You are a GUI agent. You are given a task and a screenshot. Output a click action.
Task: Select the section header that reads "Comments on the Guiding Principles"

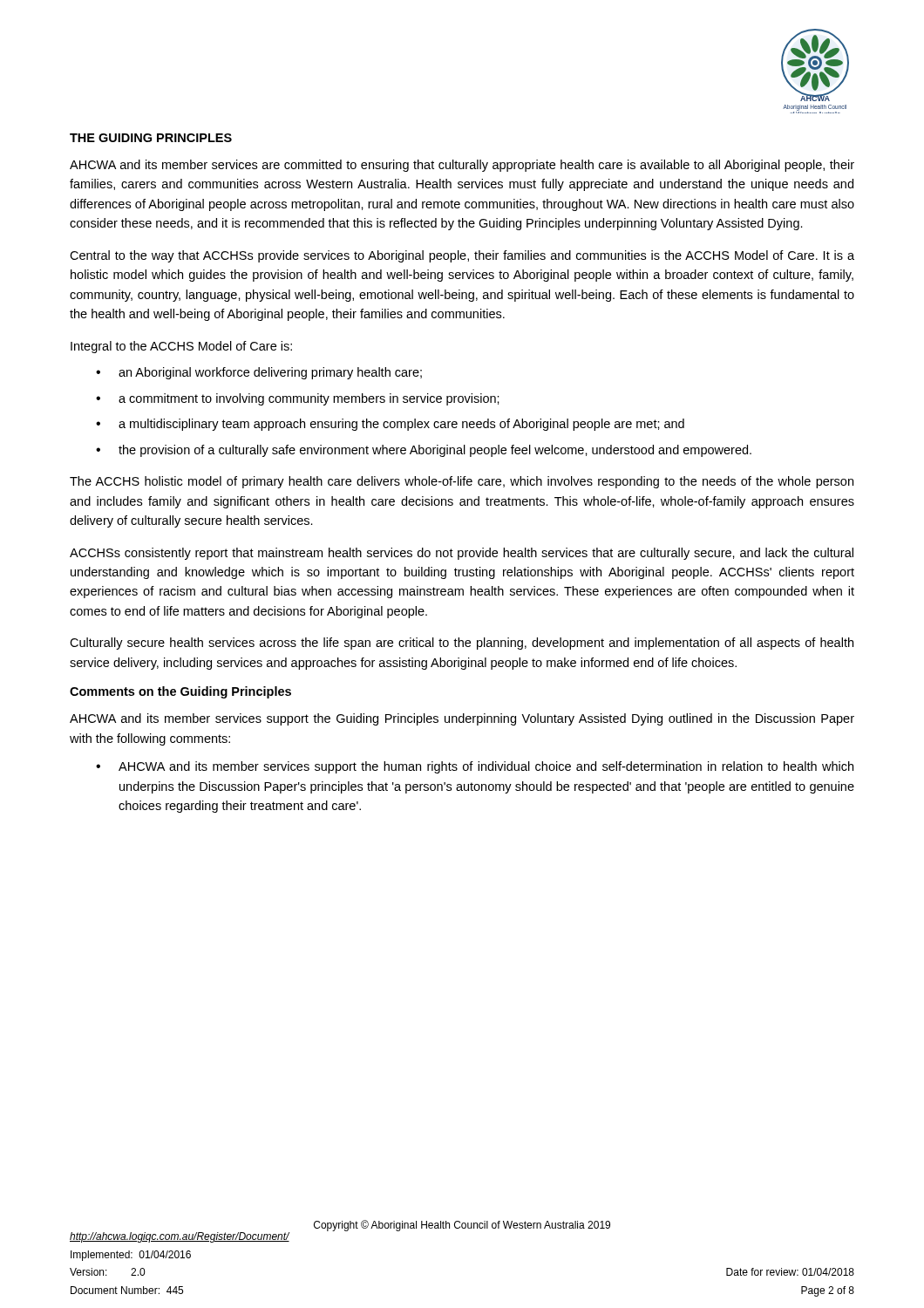pos(181,692)
